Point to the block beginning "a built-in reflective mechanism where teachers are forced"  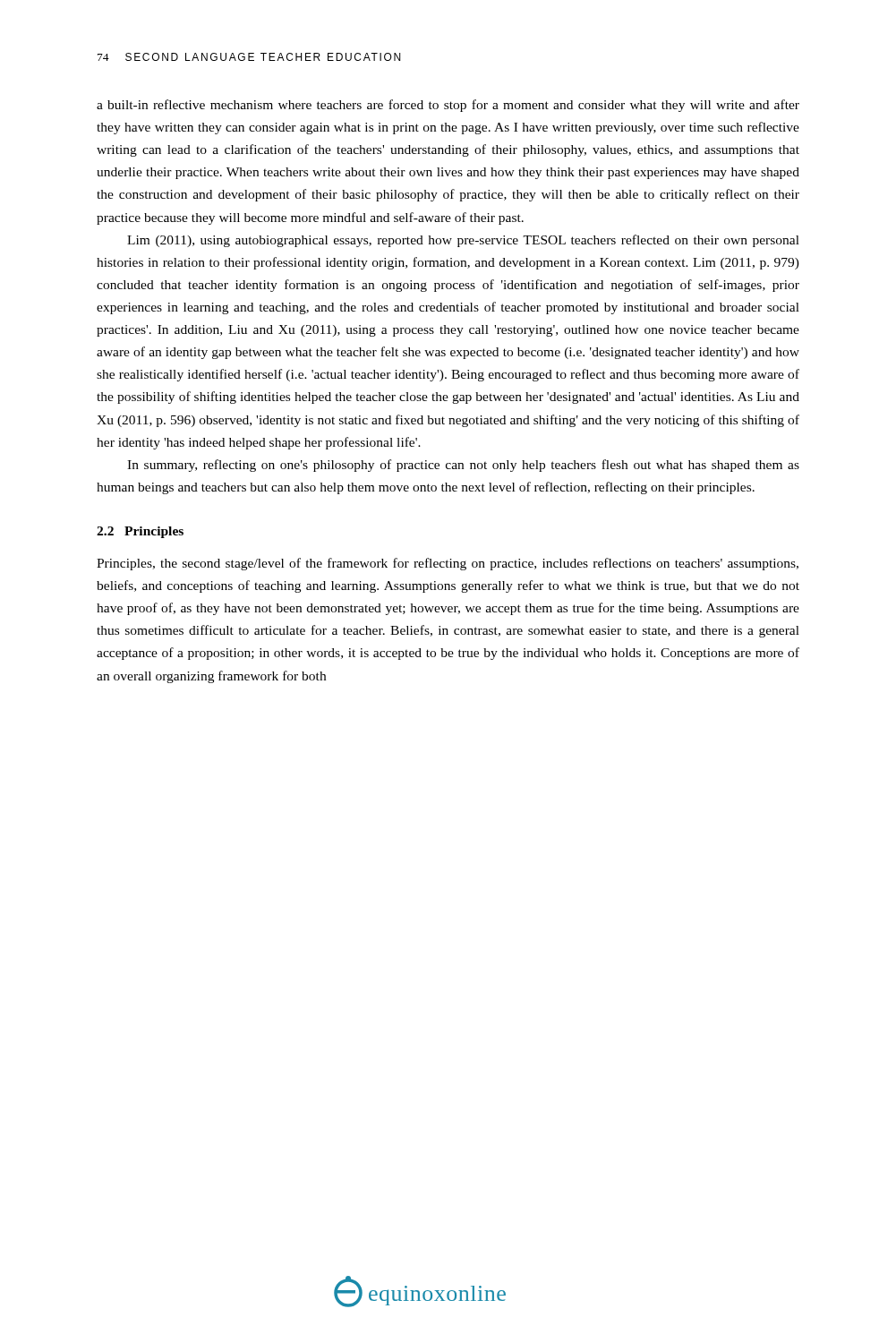pyautogui.click(x=448, y=161)
